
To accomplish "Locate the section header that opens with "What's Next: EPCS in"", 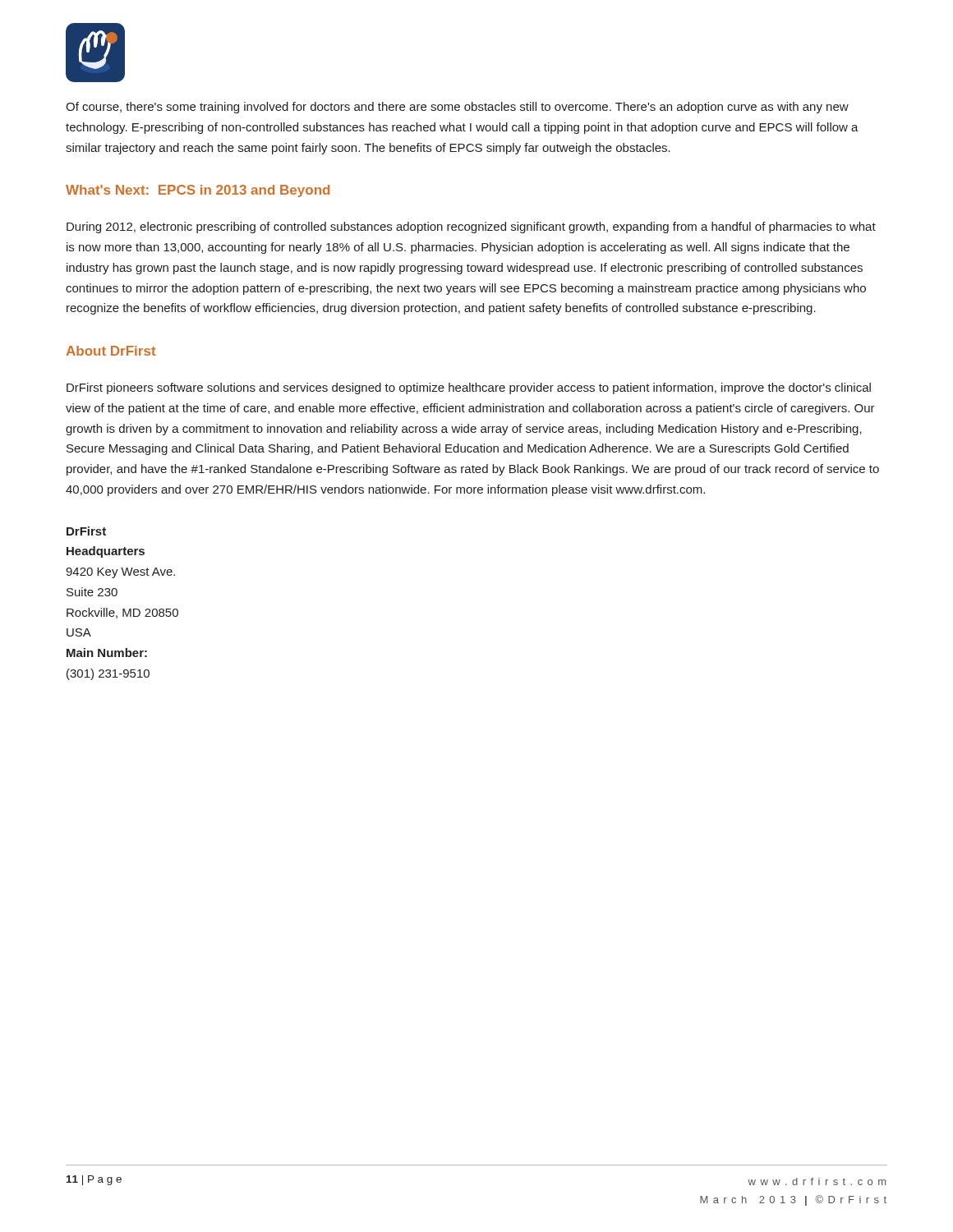I will pyautogui.click(x=198, y=191).
